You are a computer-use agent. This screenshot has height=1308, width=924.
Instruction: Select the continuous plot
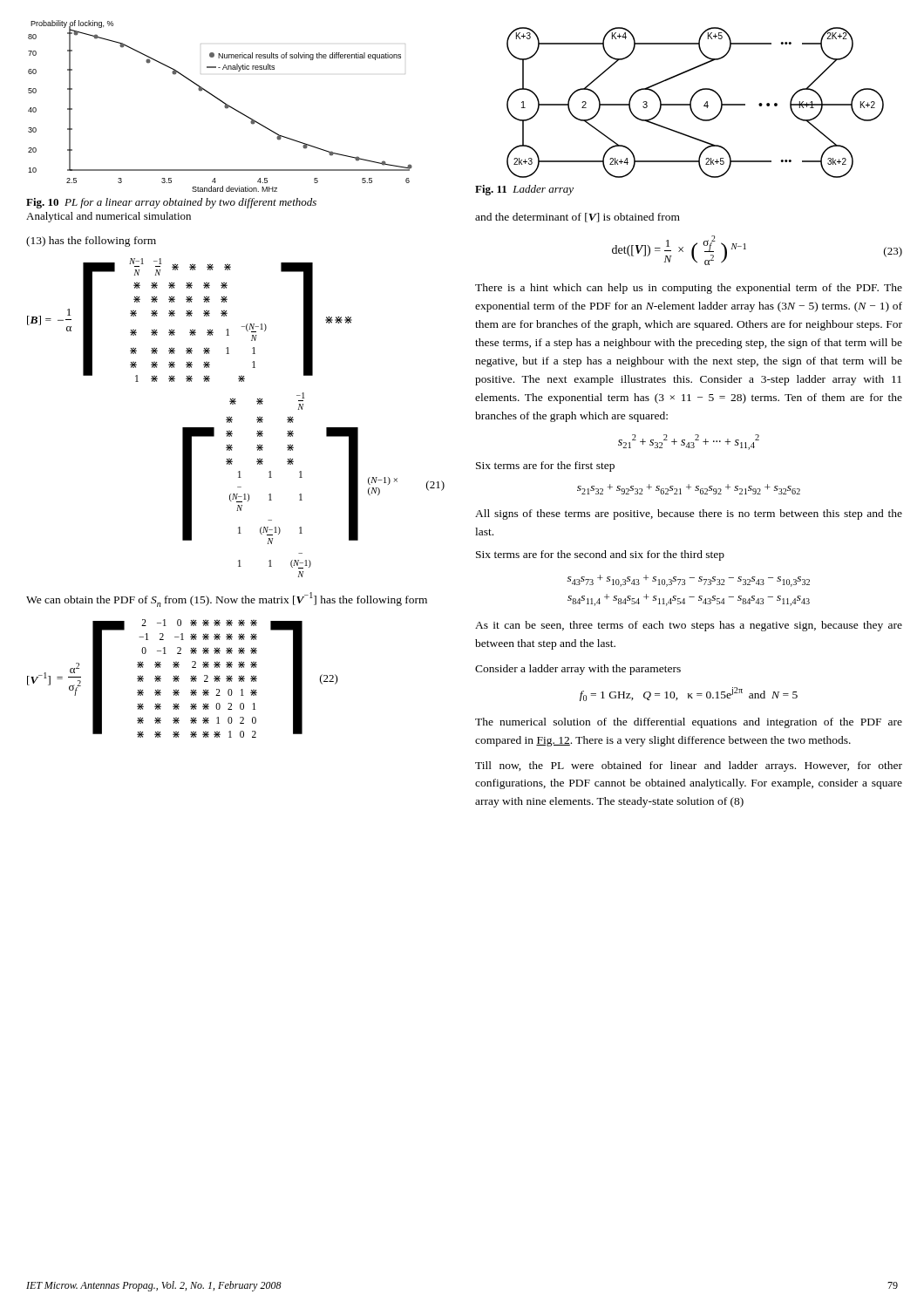point(227,105)
